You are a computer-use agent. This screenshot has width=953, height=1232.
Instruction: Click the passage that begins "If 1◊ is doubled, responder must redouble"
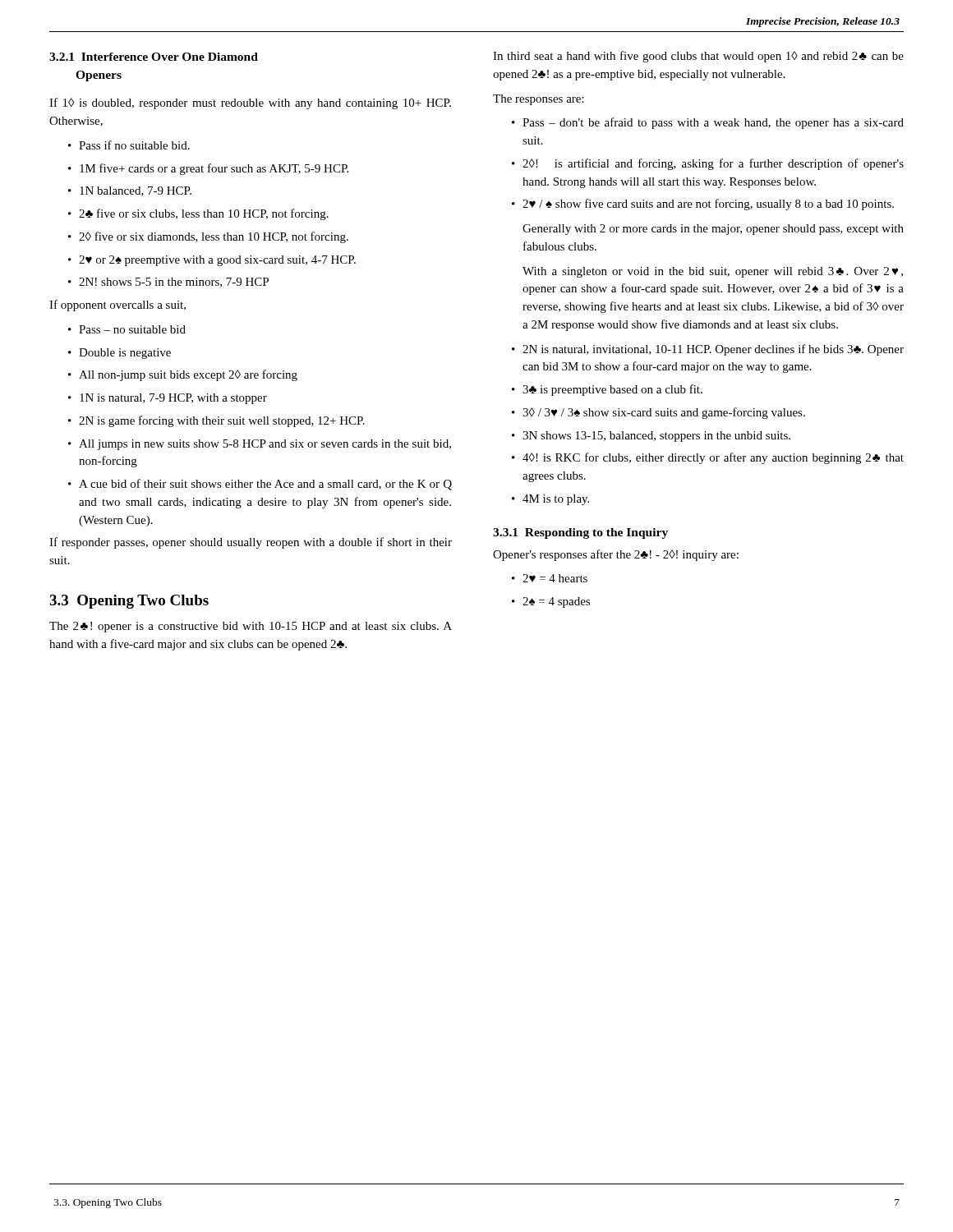tap(251, 113)
